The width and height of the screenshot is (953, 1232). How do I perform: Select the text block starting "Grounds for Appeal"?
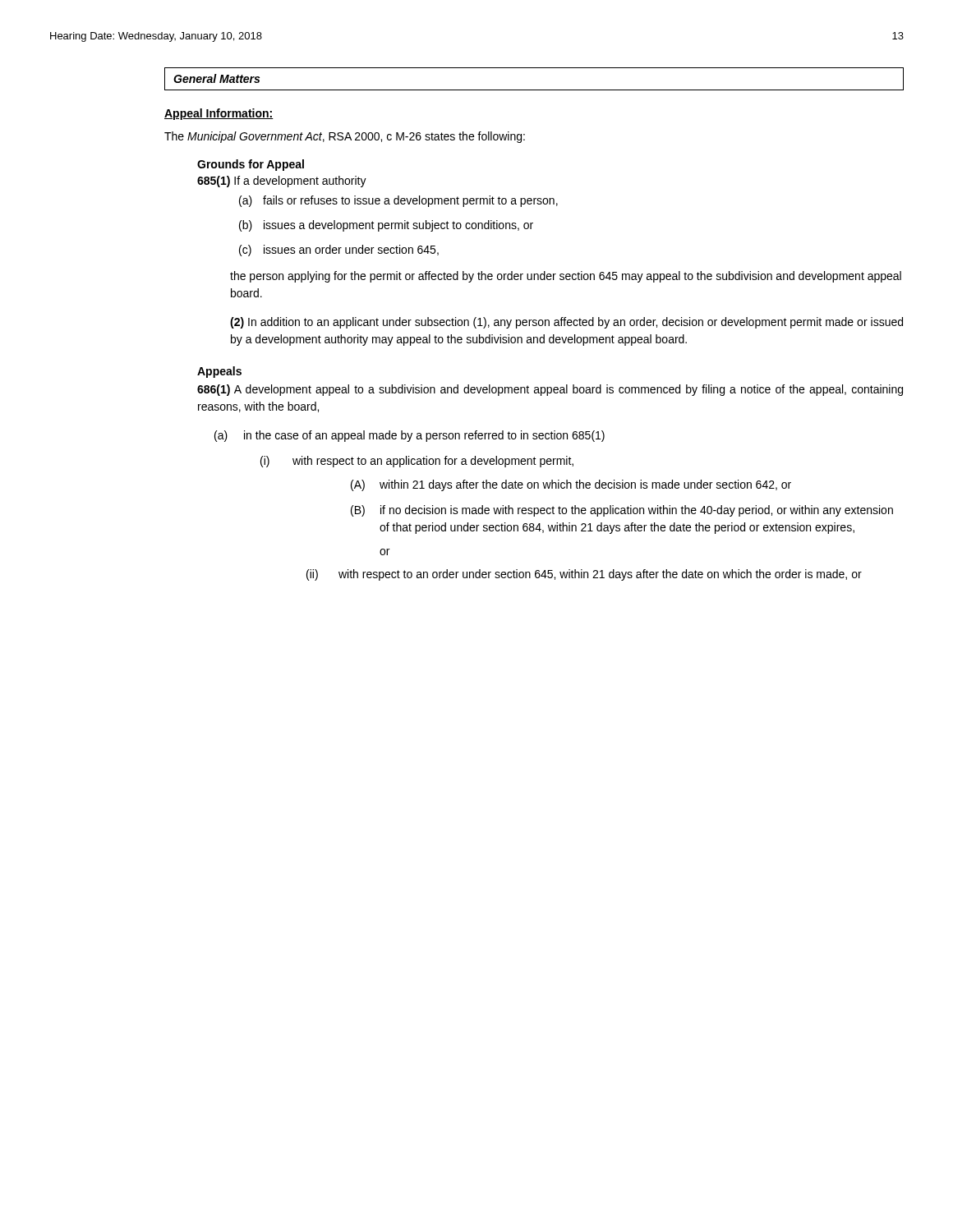click(251, 164)
